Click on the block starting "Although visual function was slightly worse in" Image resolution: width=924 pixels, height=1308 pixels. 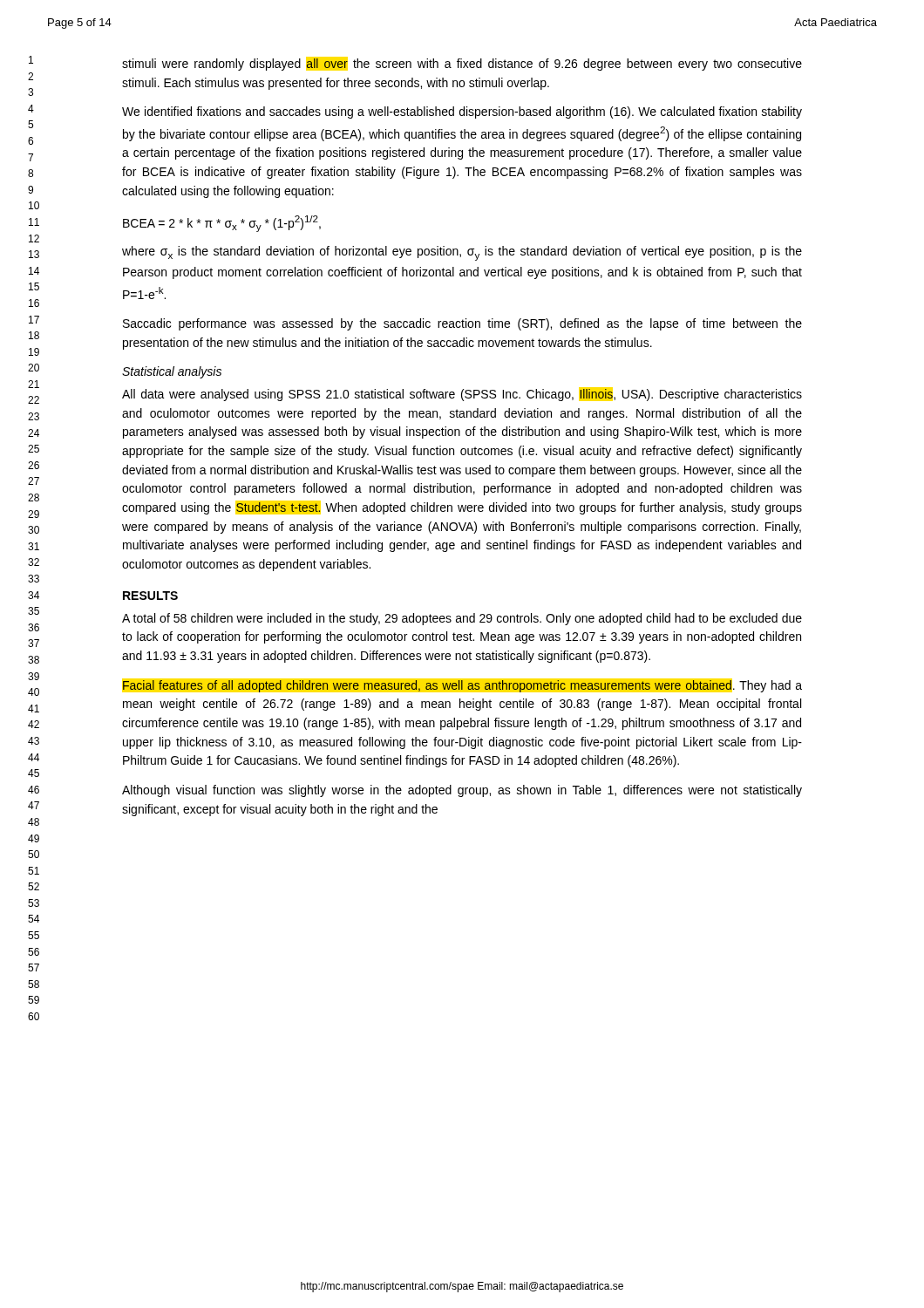[x=462, y=800]
